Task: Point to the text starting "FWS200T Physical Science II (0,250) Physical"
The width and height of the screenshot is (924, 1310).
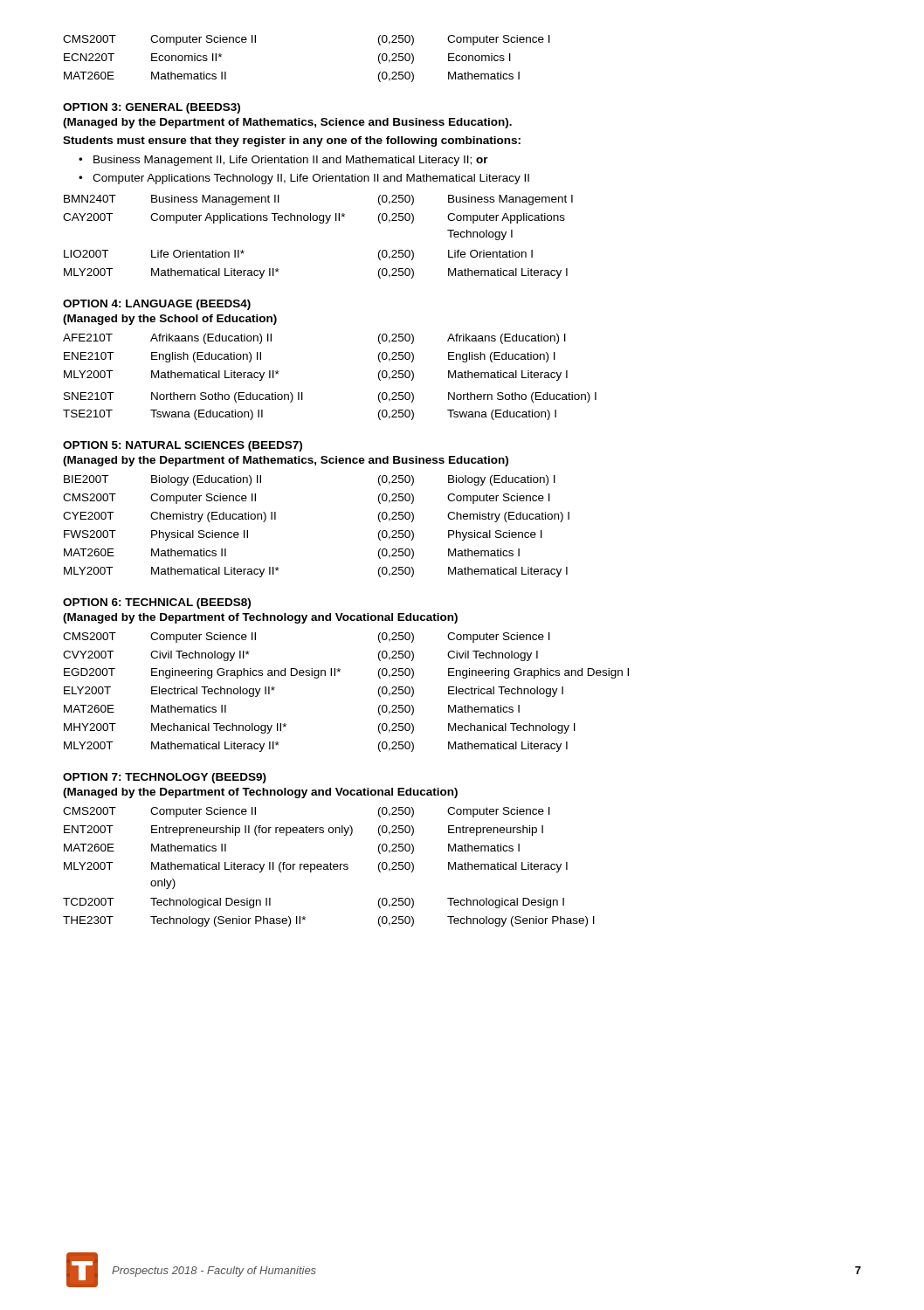Action: click(x=462, y=535)
